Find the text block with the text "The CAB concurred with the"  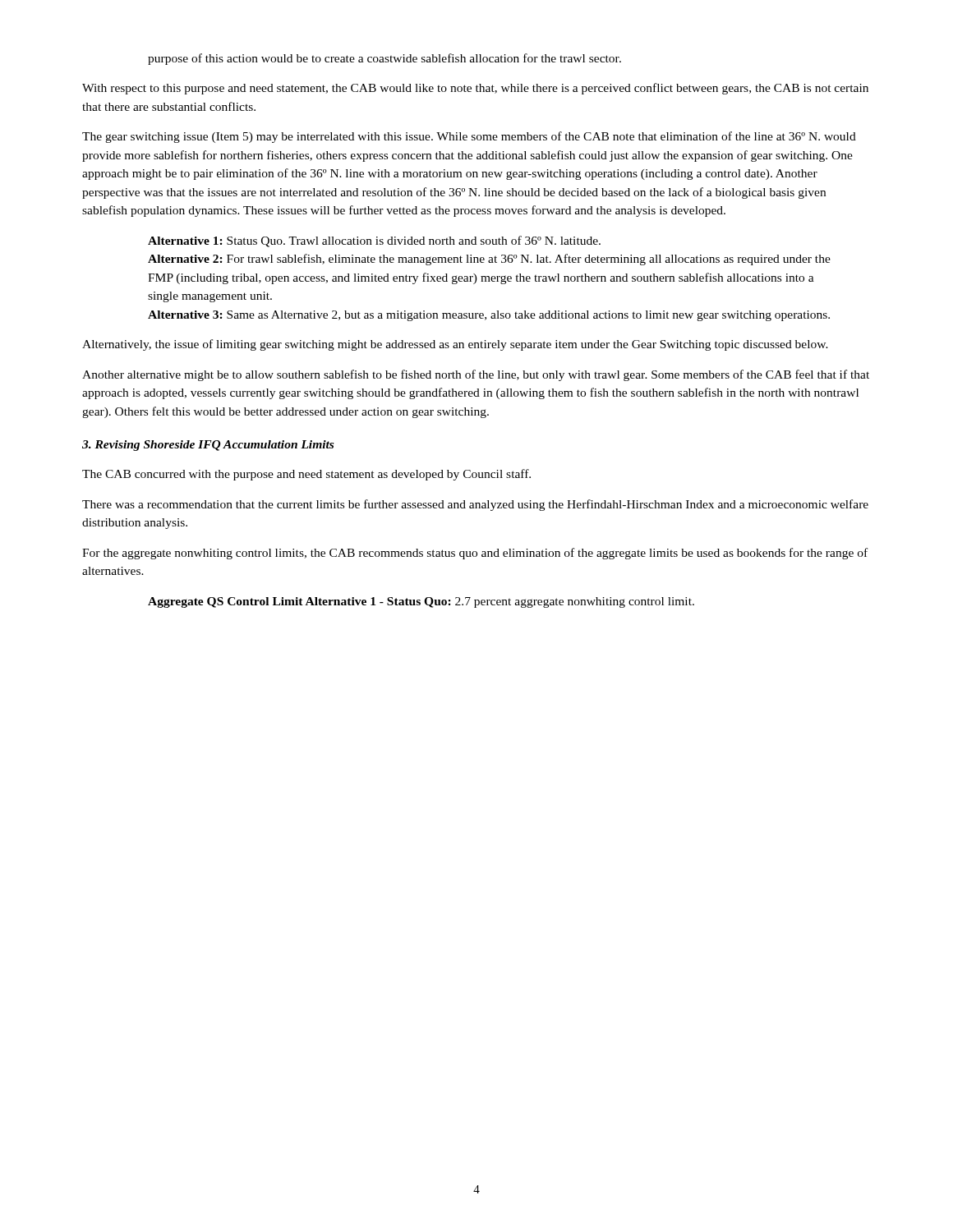tap(476, 474)
